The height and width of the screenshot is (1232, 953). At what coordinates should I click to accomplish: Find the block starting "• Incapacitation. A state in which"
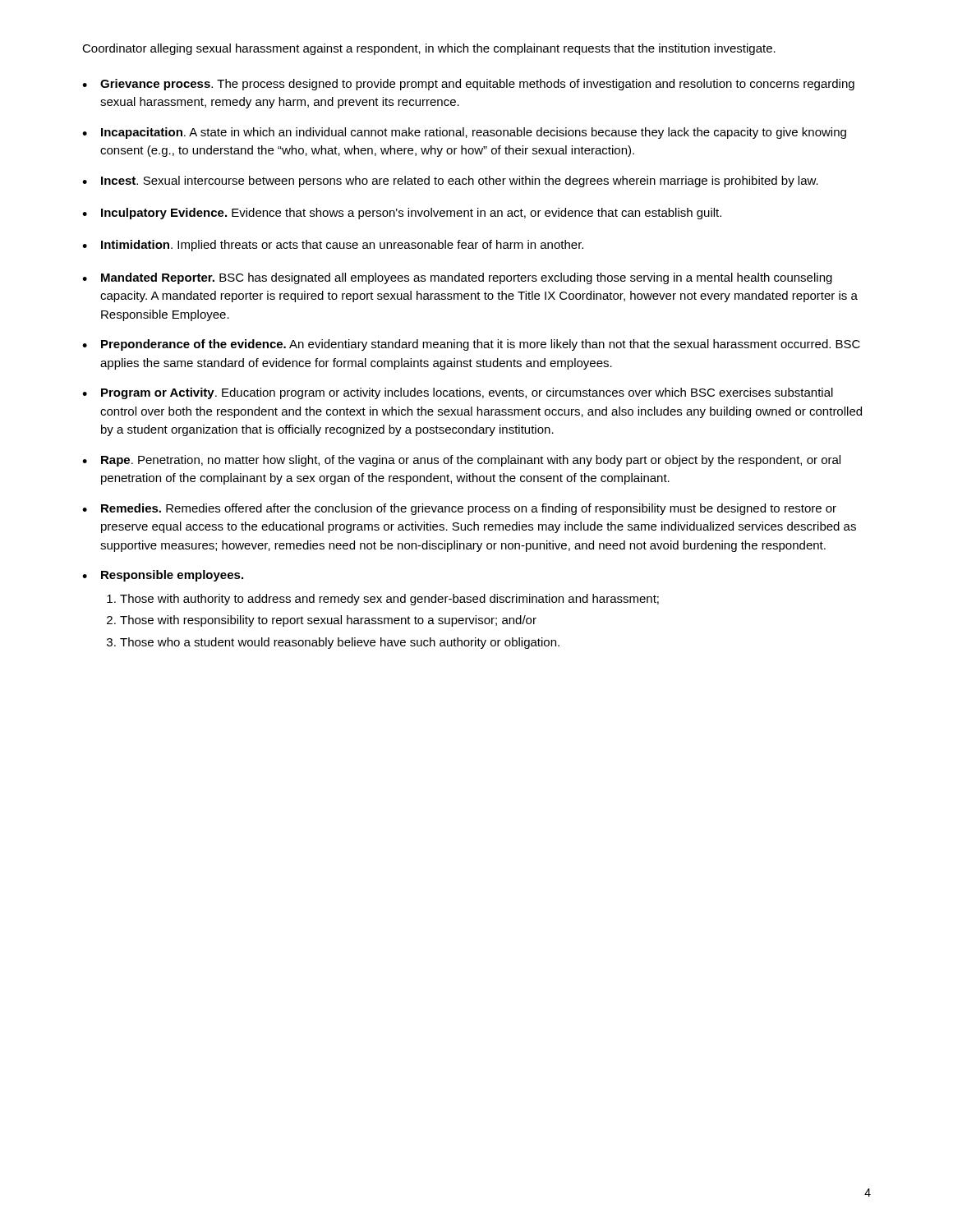coord(476,141)
